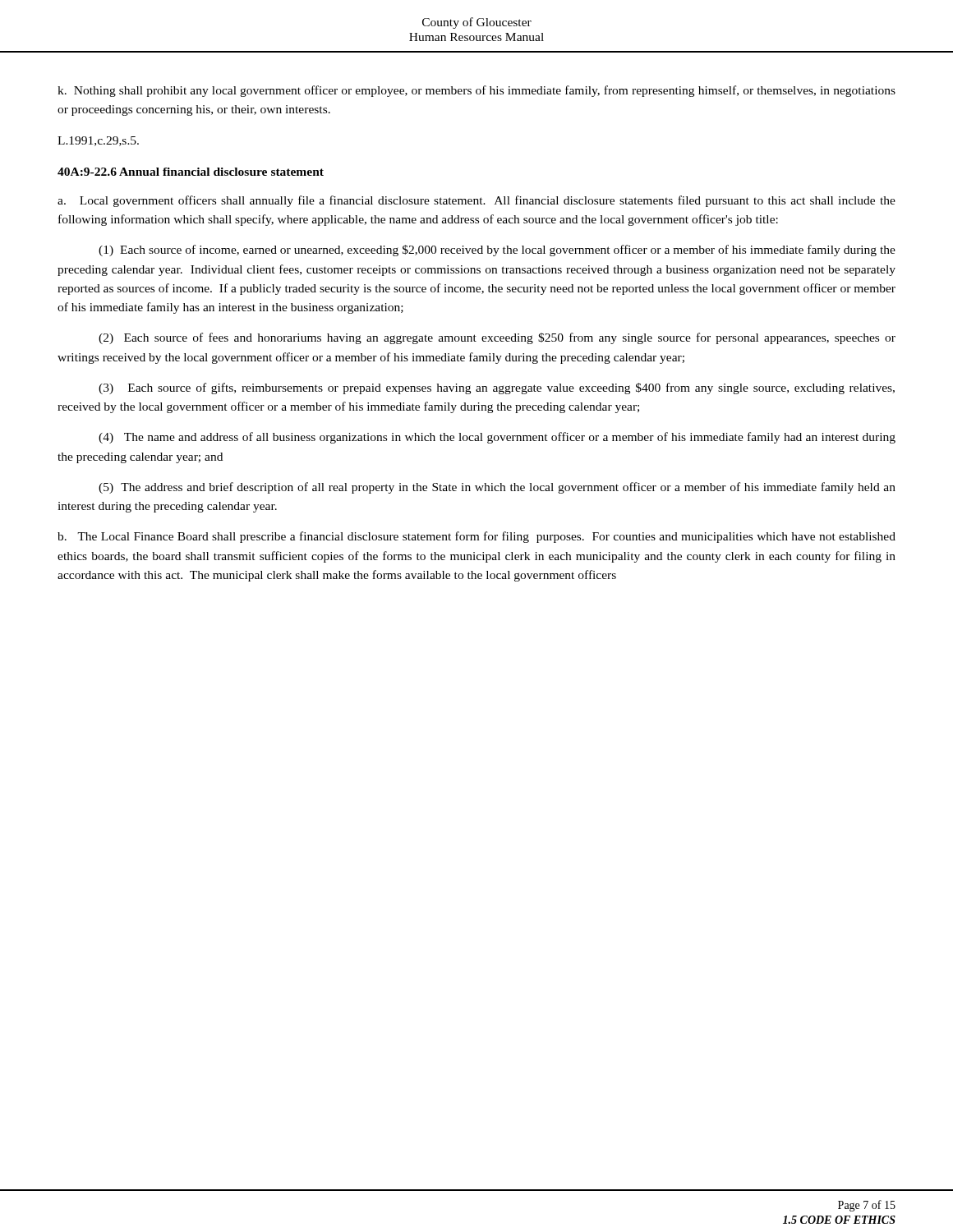Select the passage starting "(1) Each source of income, earned"
Screen dimensions: 1232x953
(x=476, y=278)
